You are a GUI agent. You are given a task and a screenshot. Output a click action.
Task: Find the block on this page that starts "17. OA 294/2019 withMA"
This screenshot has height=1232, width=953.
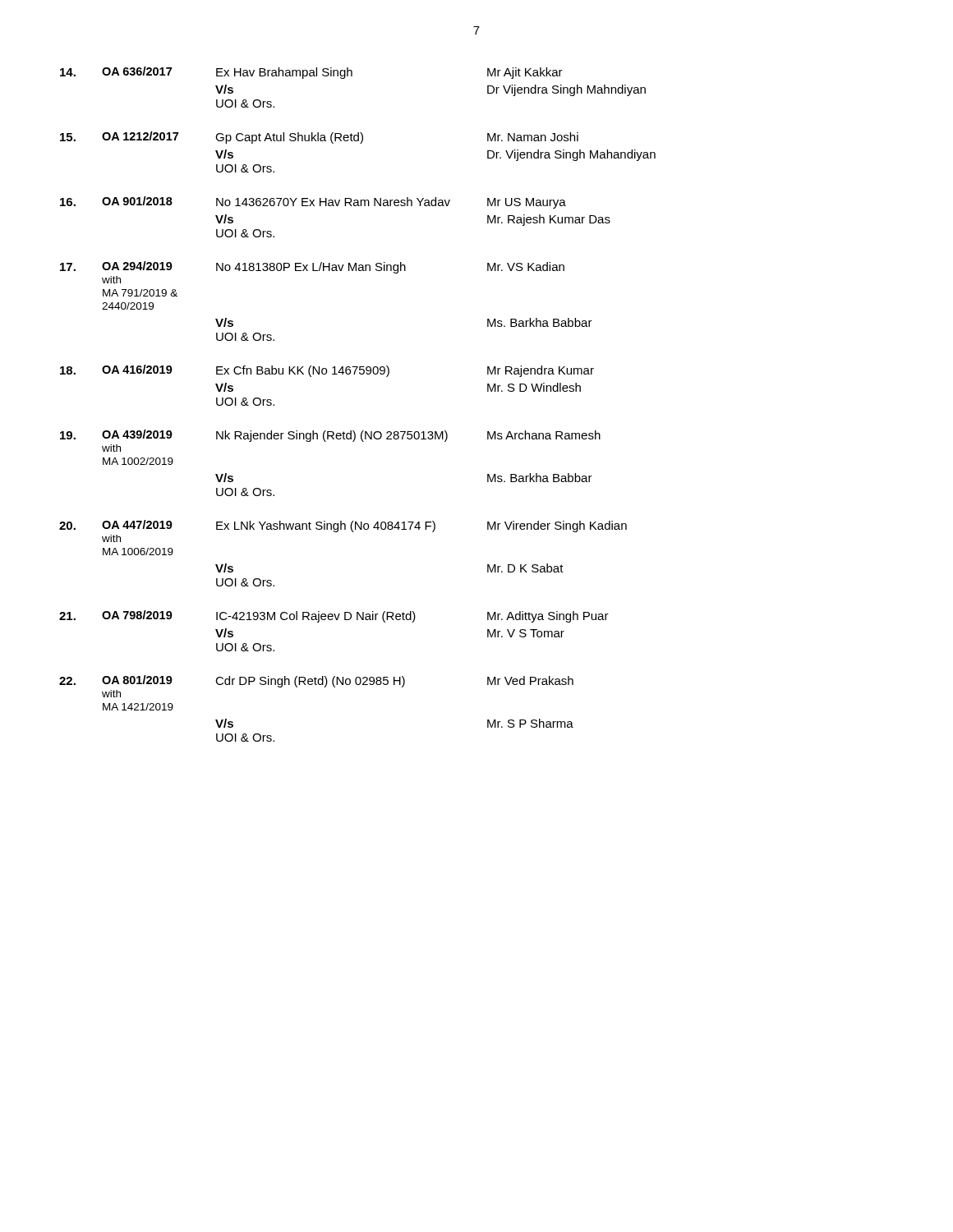(x=312, y=267)
